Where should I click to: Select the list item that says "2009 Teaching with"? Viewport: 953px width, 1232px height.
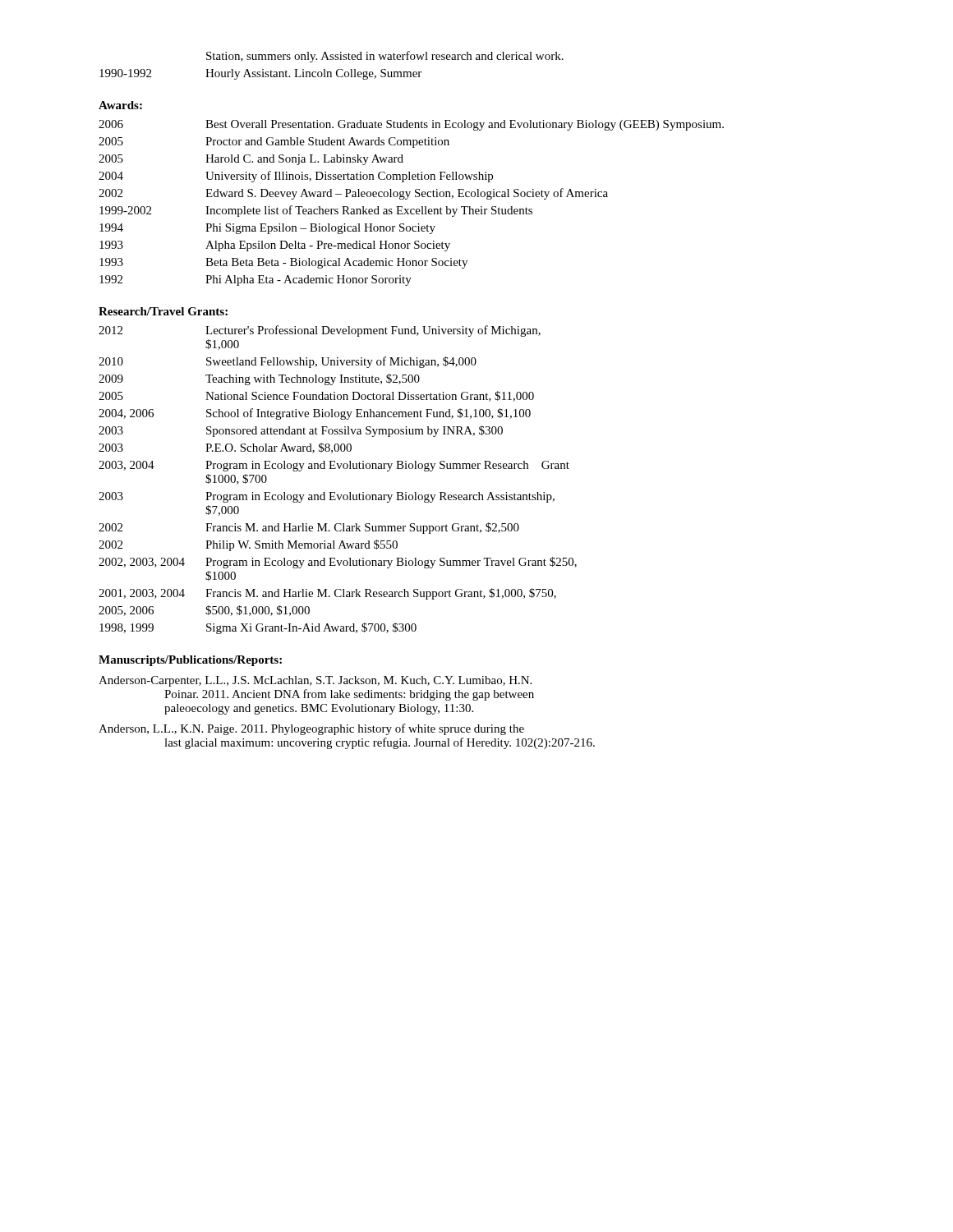coord(259,379)
